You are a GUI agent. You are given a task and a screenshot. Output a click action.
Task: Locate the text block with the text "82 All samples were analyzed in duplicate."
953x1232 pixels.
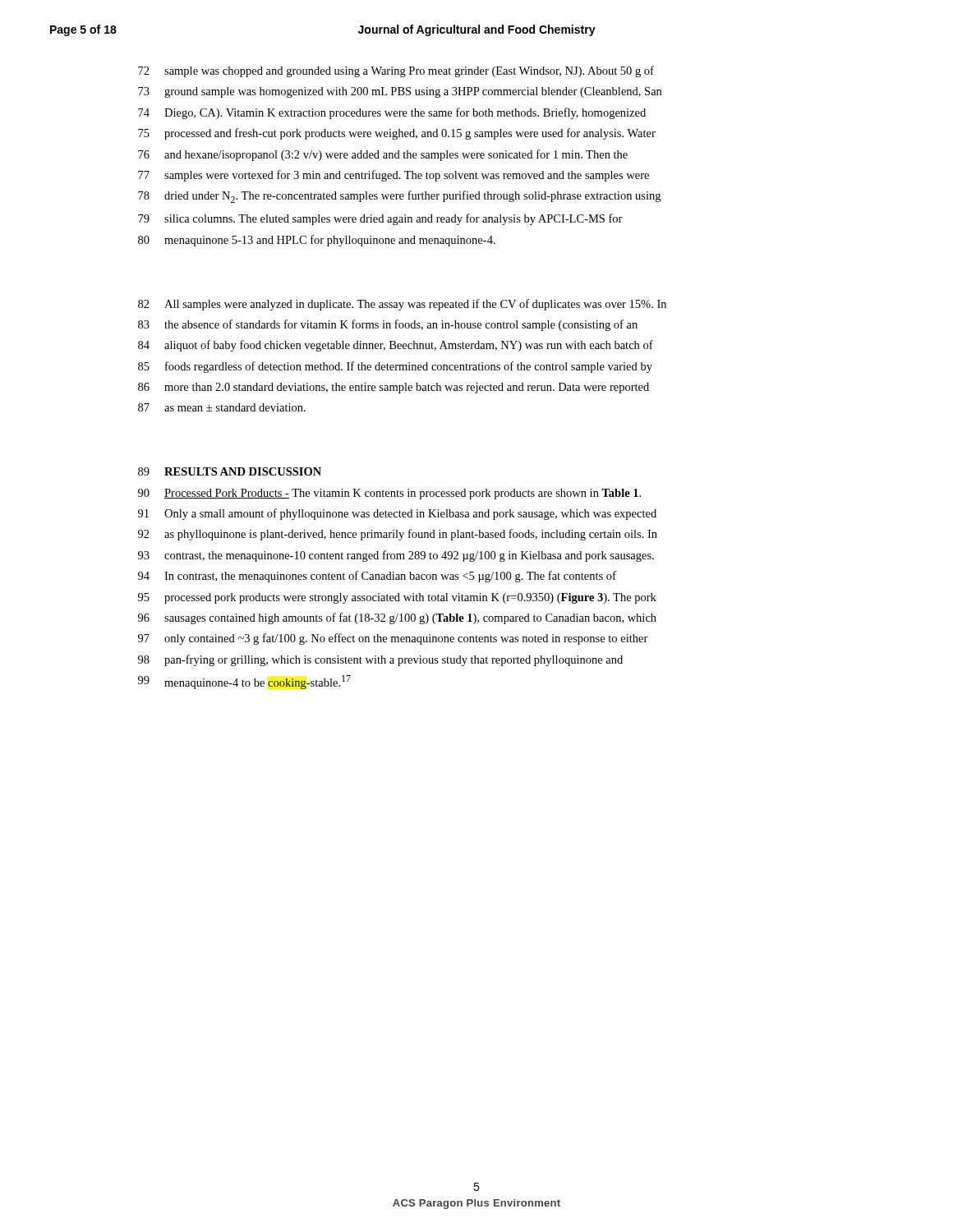476,356
